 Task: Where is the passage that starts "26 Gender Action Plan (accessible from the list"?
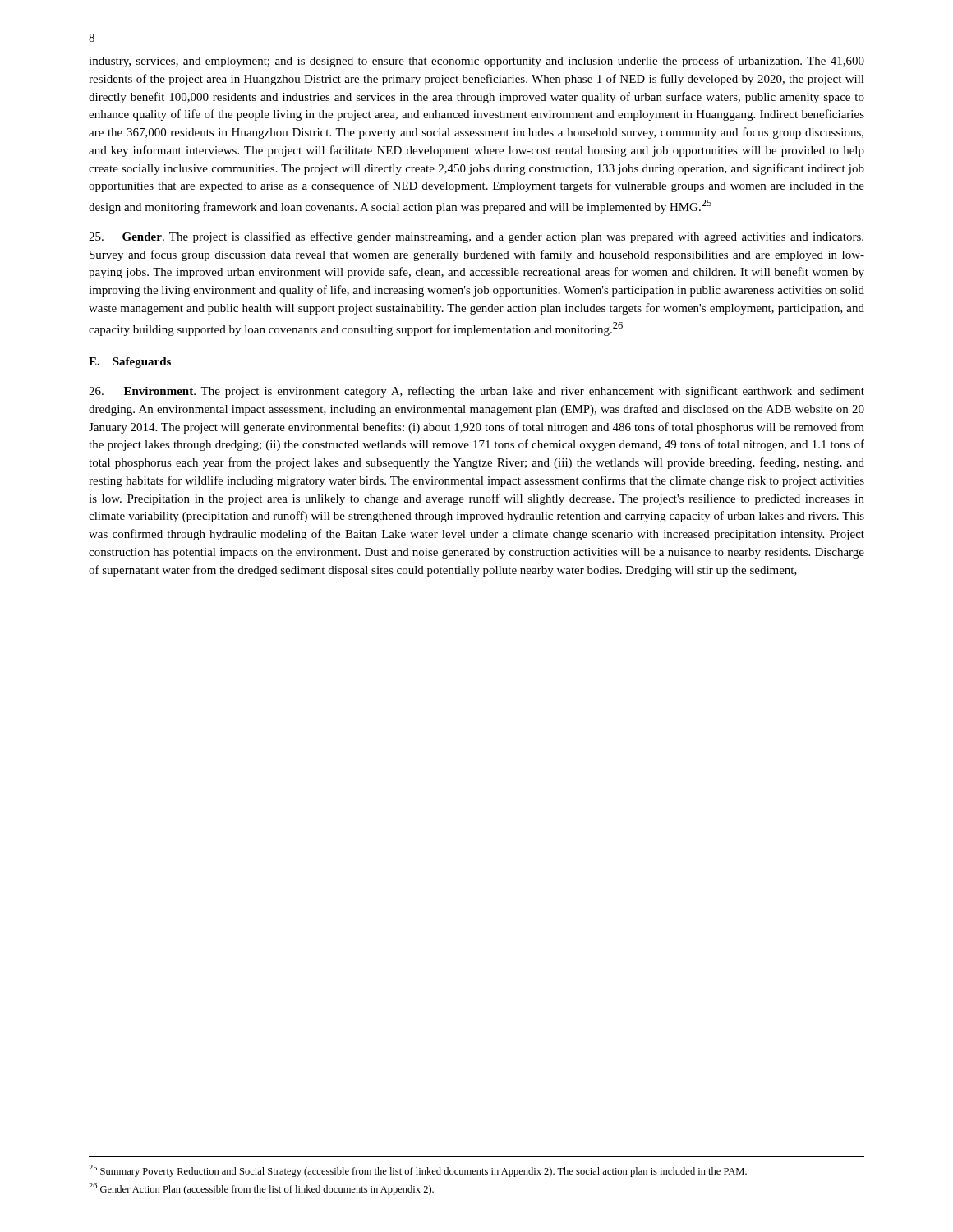tap(261, 1189)
